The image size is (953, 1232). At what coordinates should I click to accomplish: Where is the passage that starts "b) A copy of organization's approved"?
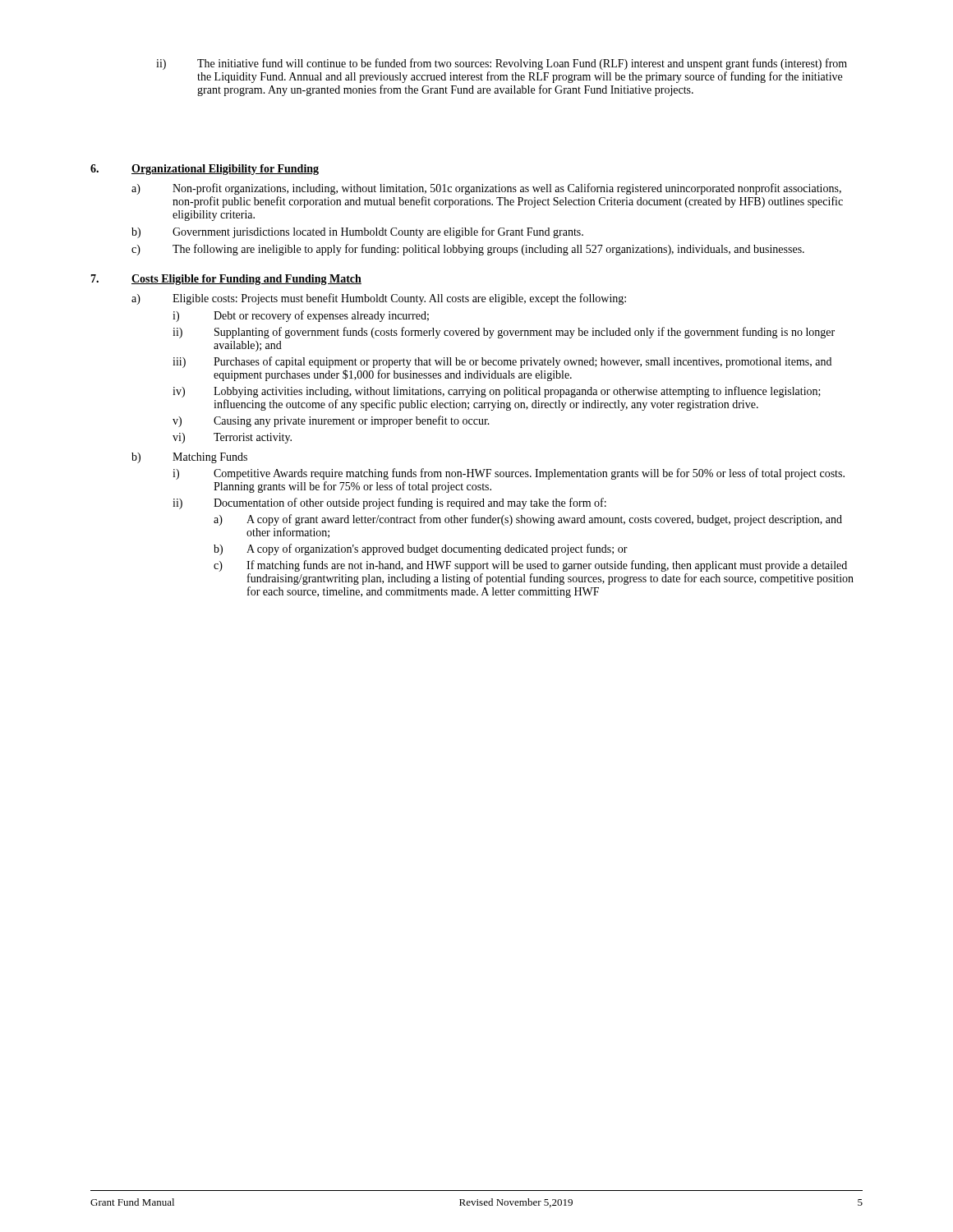pyautogui.click(x=476, y=549)
